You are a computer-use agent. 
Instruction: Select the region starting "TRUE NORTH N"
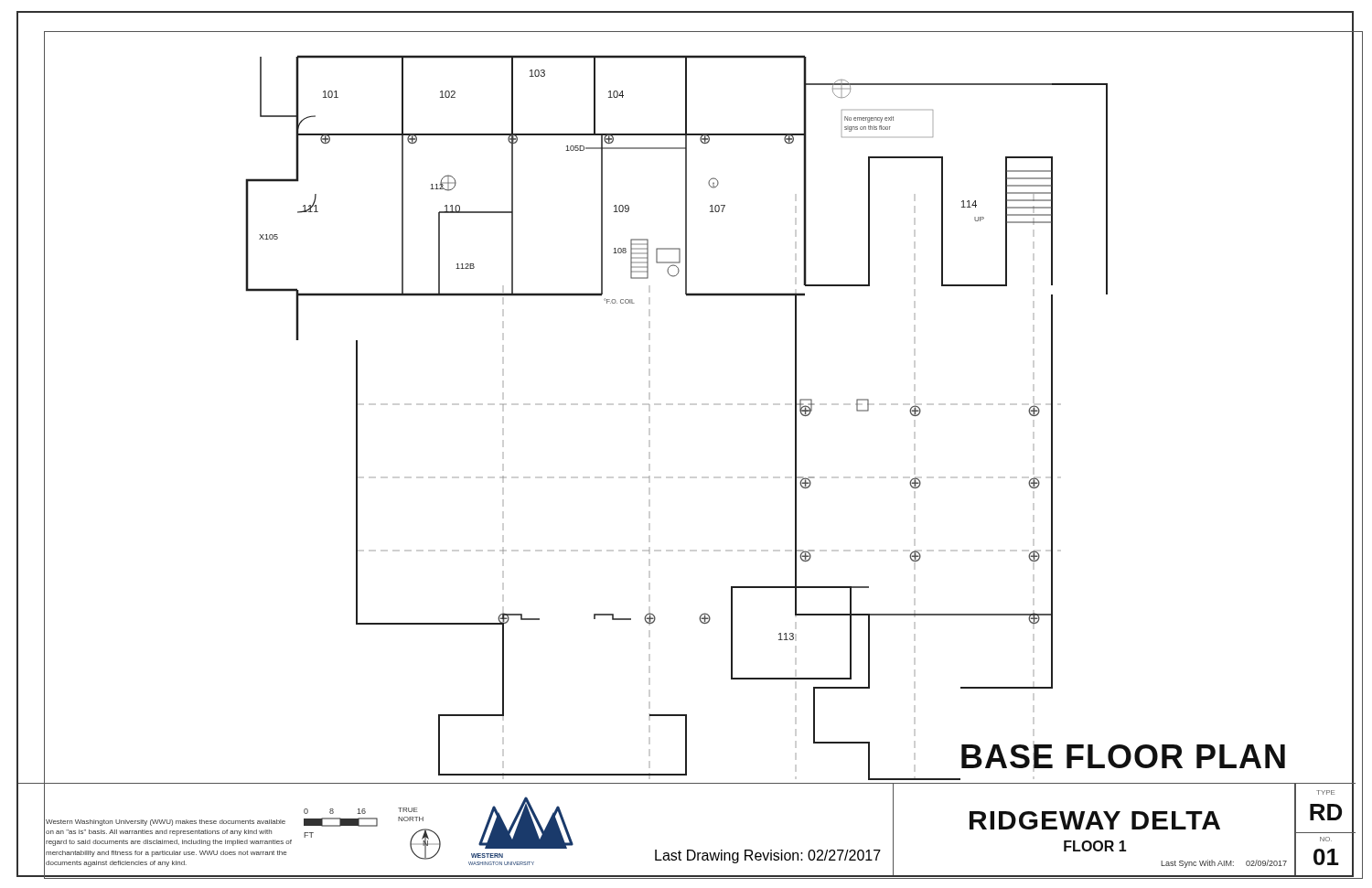[425, 833]
